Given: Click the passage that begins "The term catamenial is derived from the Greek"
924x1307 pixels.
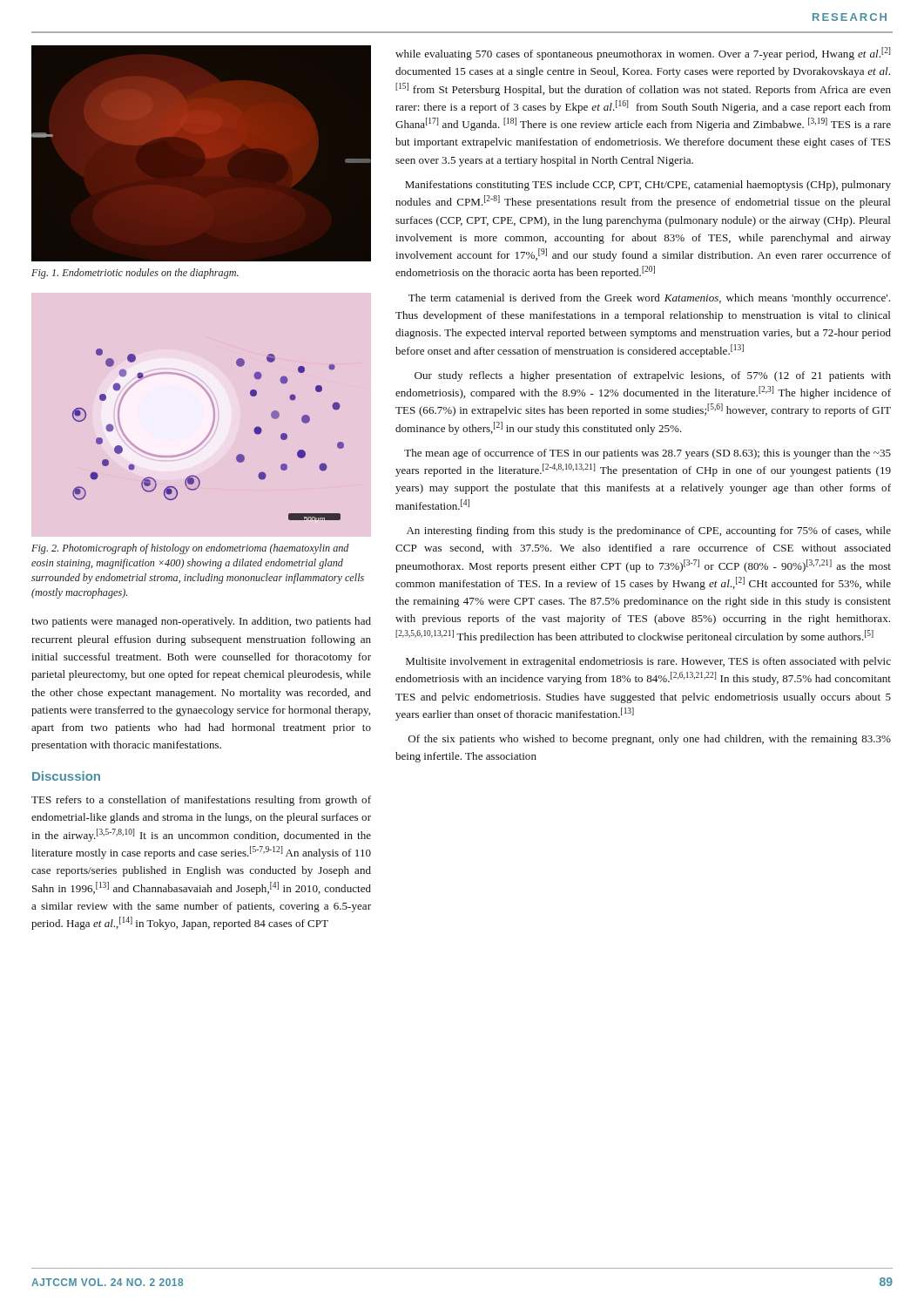Looking at the screenshot, I should [643, 324].
